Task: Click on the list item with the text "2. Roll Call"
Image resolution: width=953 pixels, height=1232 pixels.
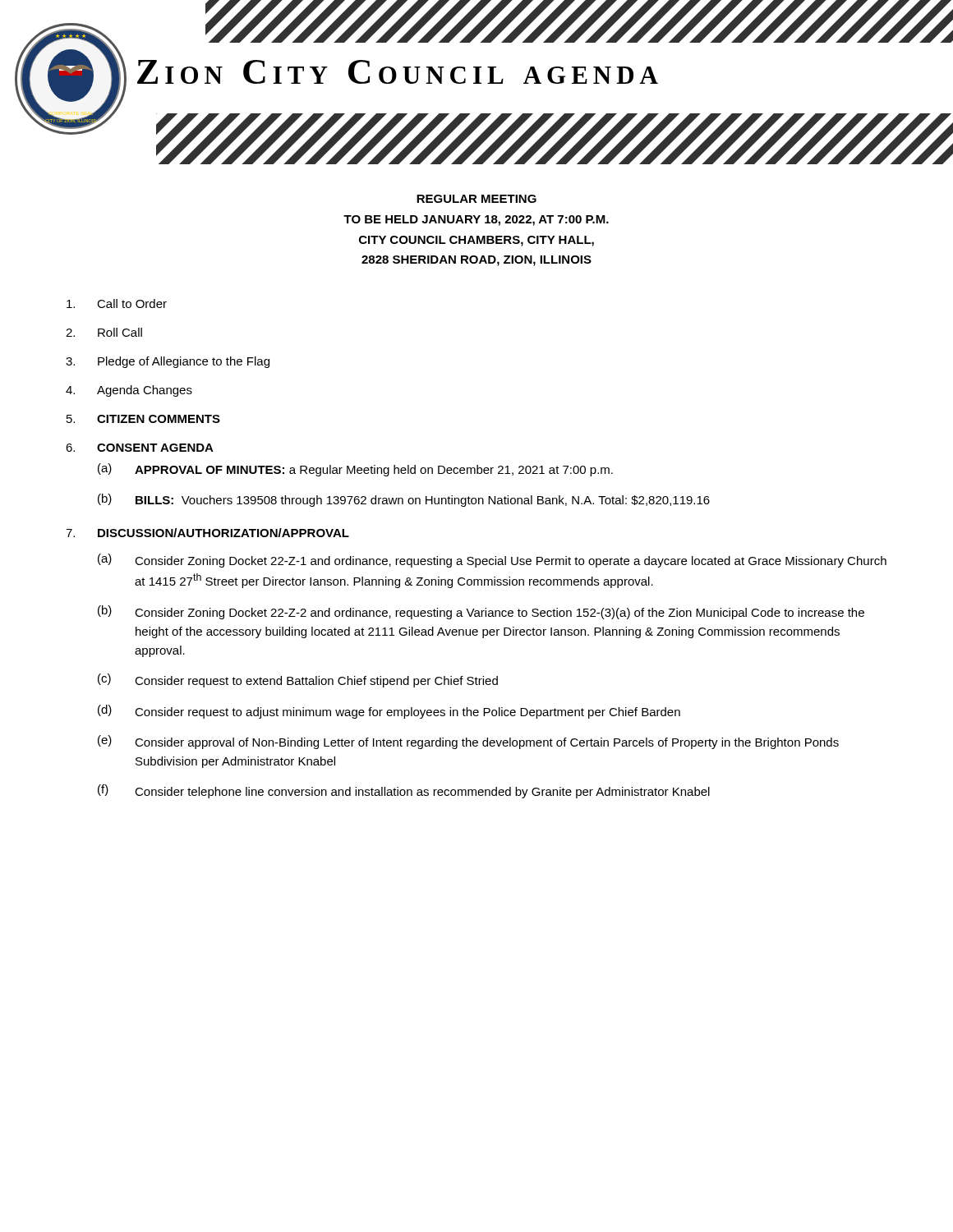Action: click(x=104, y=332)
